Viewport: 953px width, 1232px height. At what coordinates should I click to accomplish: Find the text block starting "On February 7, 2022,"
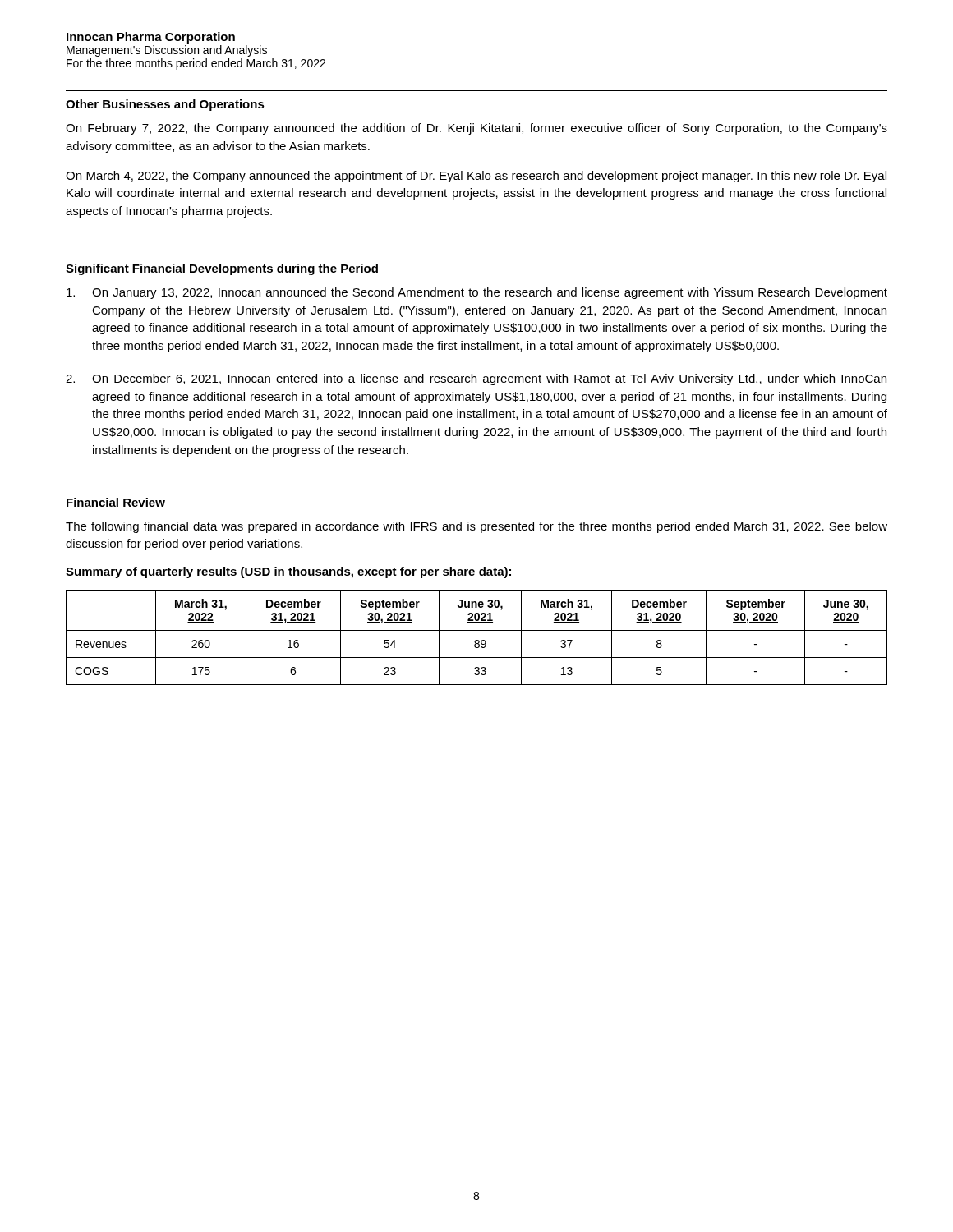coord(476,137)
